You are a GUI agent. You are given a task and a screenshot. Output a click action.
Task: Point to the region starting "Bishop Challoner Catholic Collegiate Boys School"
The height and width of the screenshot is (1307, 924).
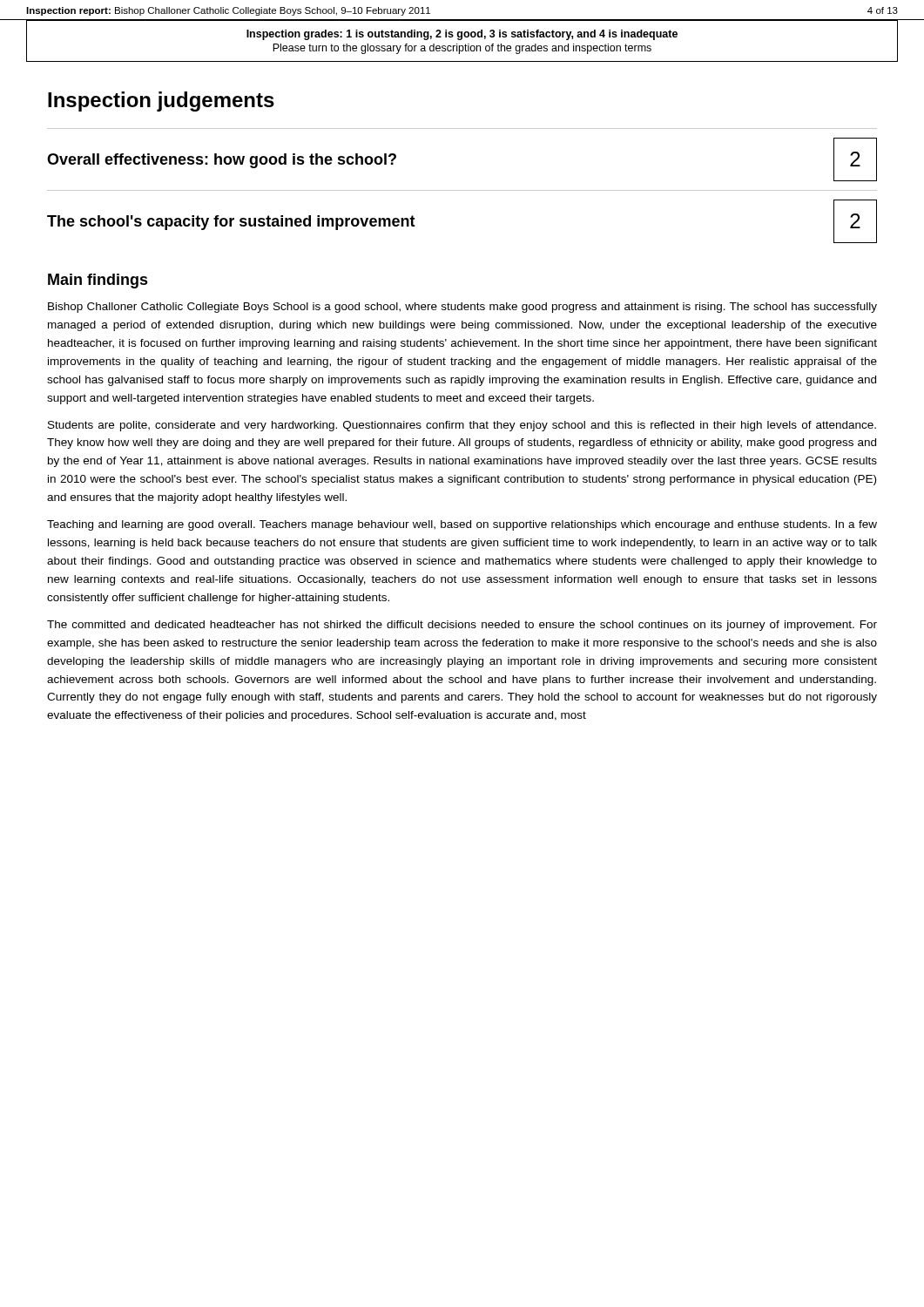click(x=462, y=352)
